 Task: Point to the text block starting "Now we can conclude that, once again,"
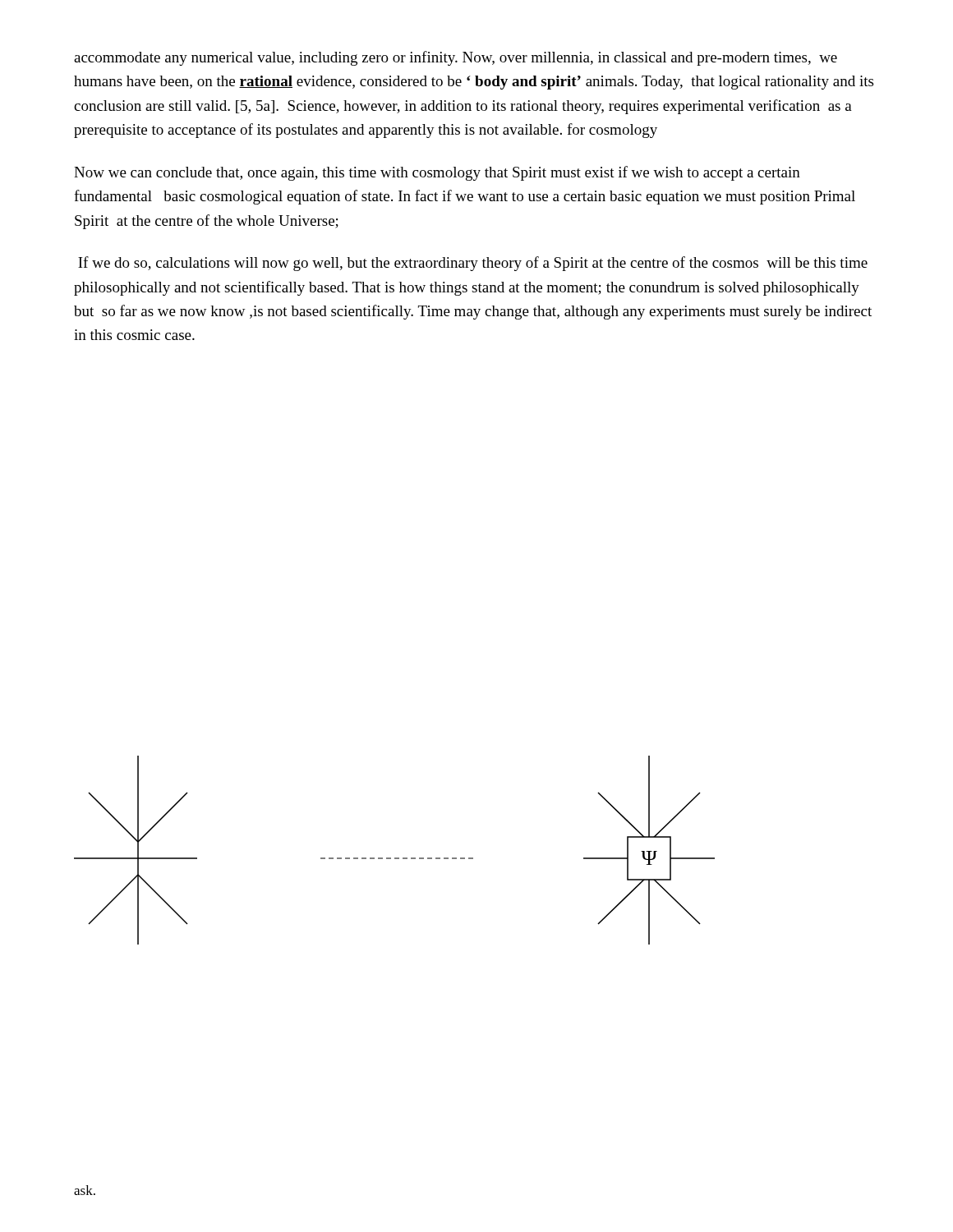tap(465, 196)
